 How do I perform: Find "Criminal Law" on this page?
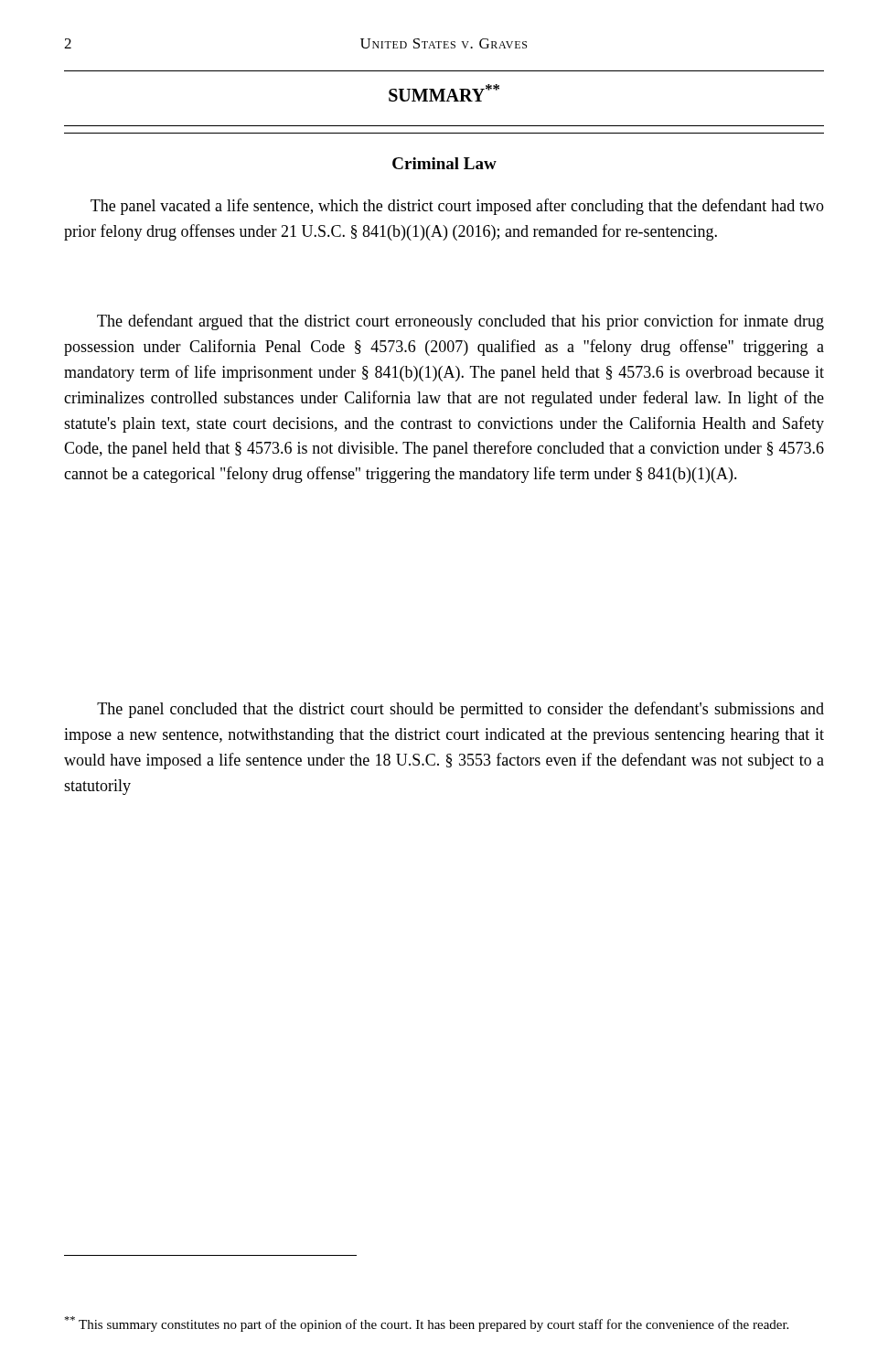(444, 163)
